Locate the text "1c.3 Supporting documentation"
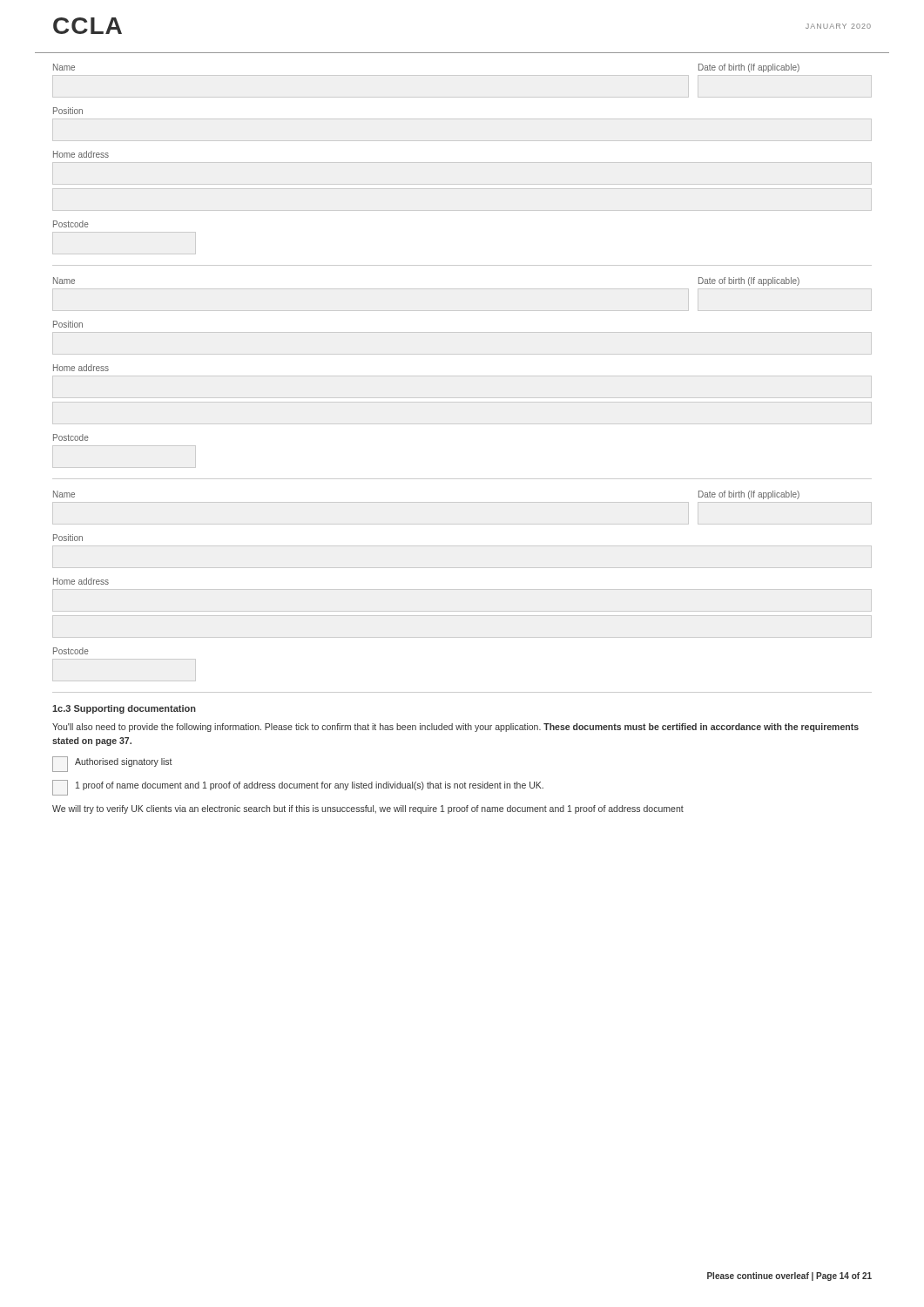Viewport: 924px width, 1307px height. click(x=124, y=708)
